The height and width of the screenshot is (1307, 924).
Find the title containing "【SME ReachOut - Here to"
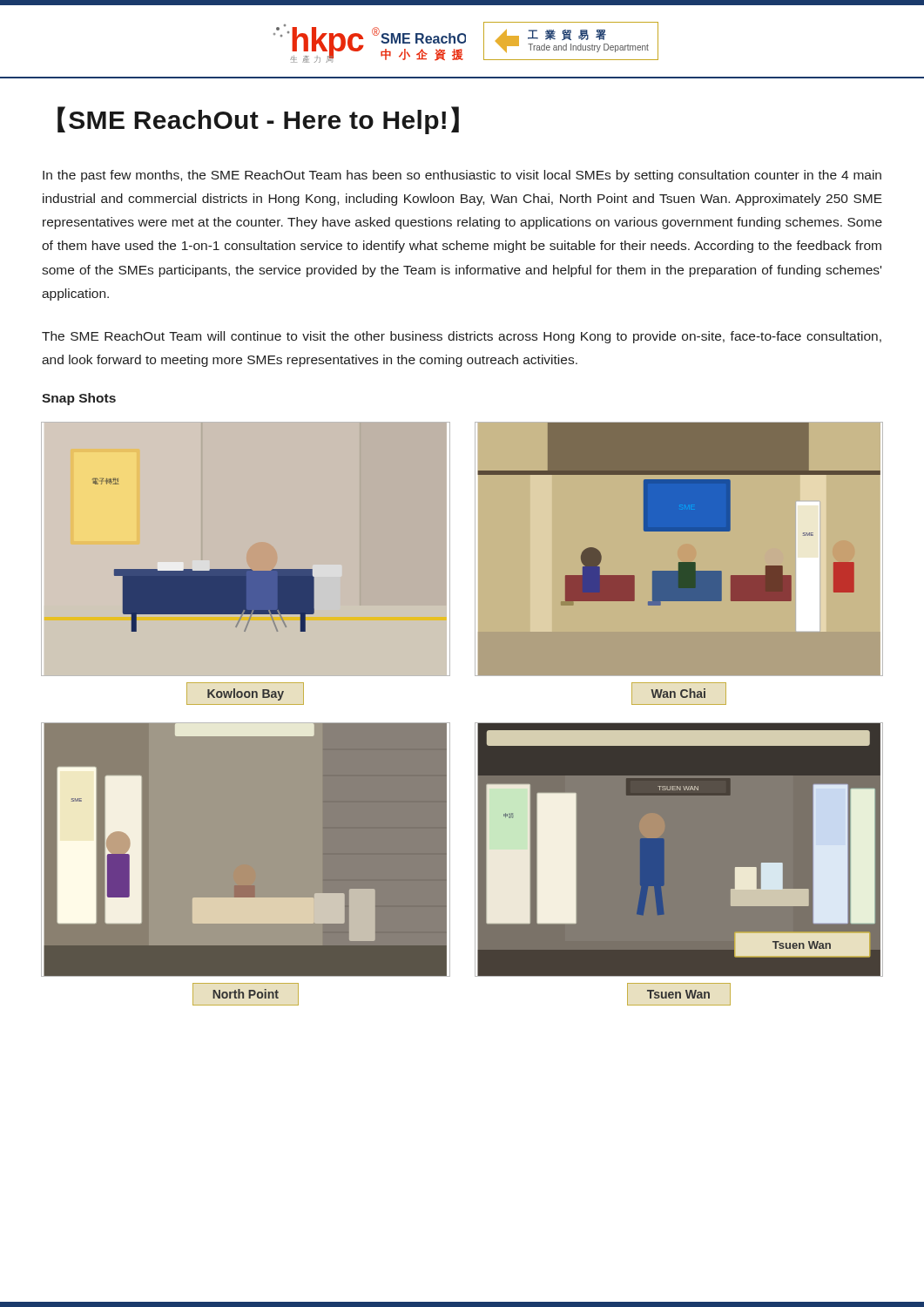258,120
